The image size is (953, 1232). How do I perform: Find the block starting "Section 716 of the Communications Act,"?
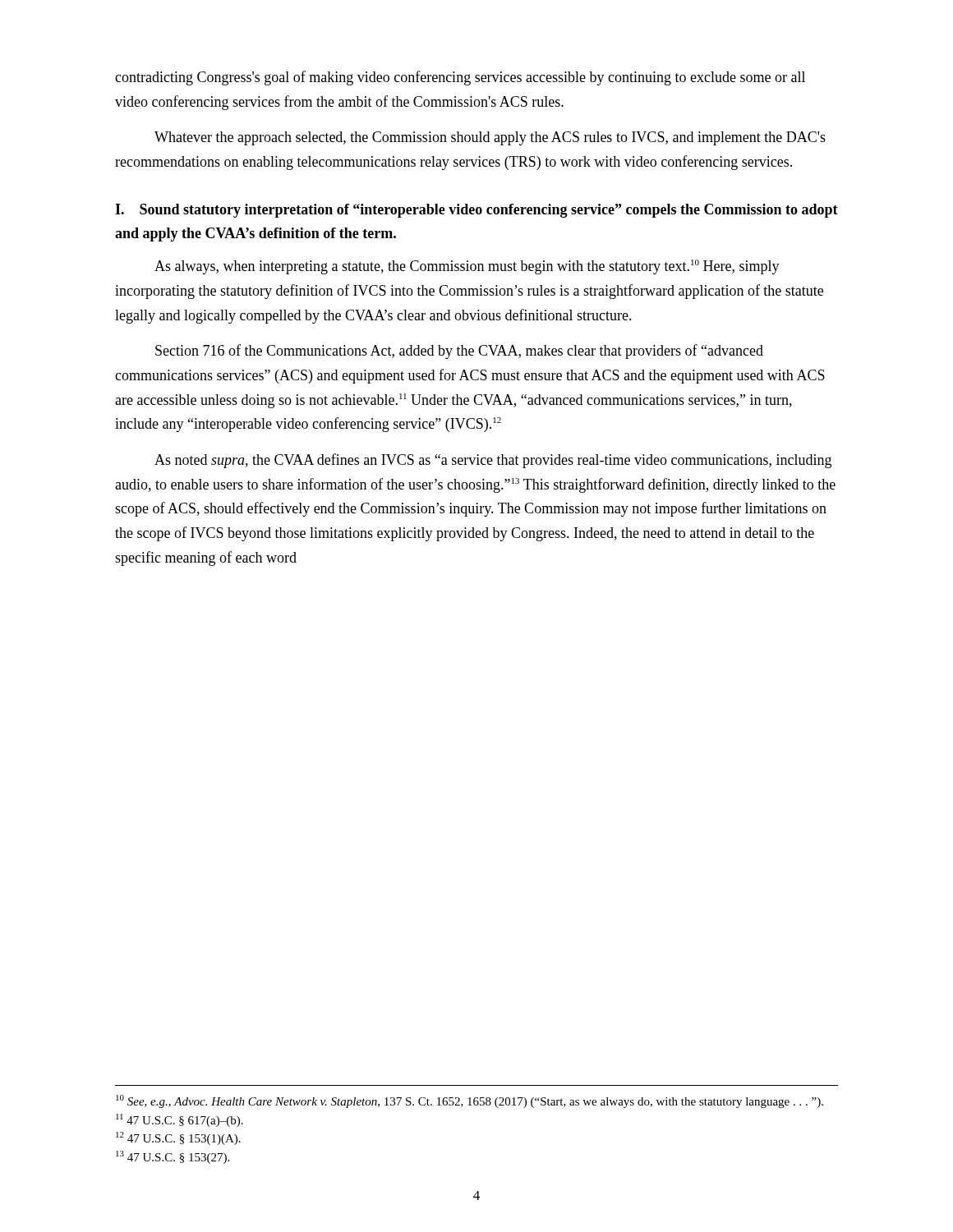coord(476,388)
